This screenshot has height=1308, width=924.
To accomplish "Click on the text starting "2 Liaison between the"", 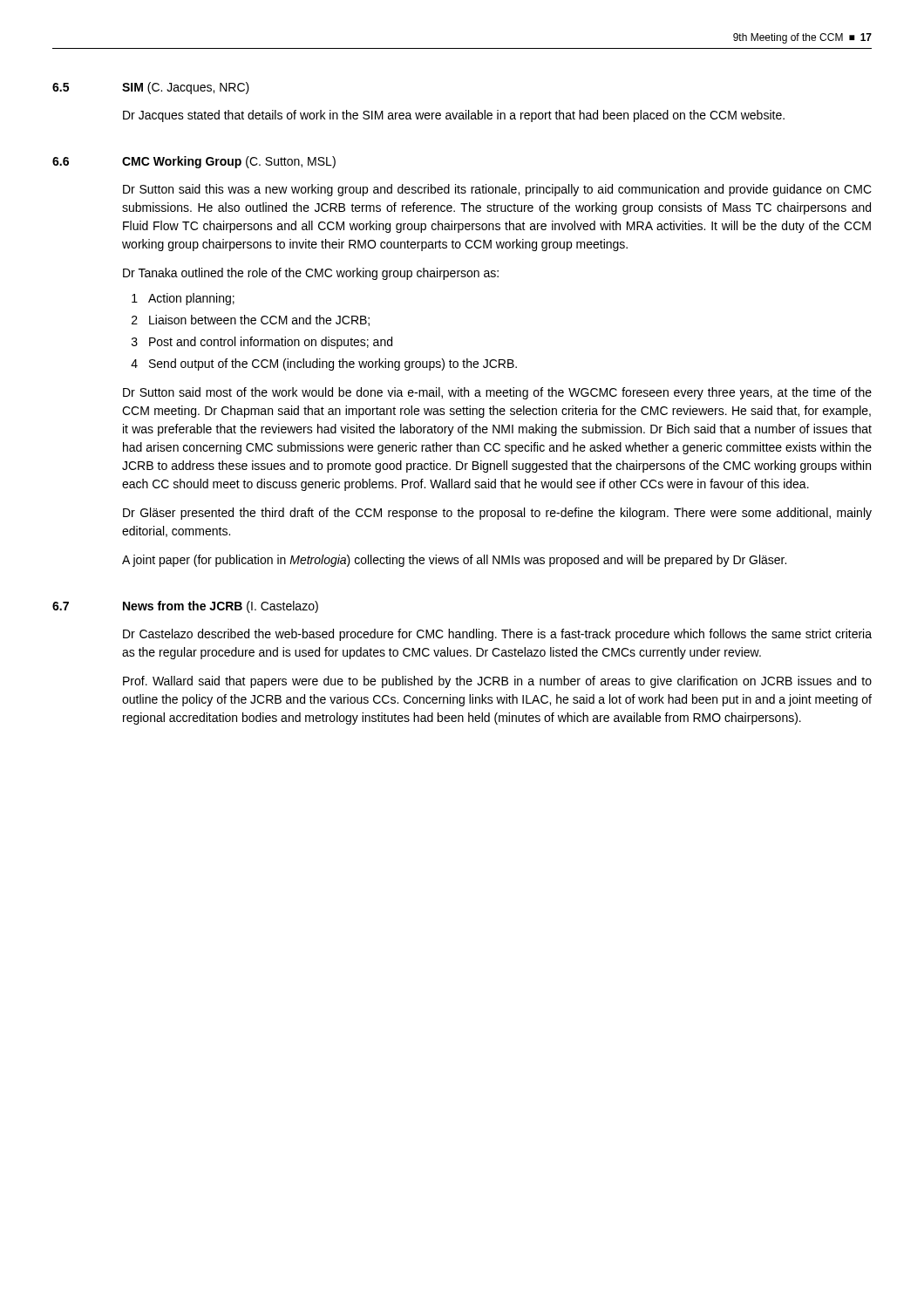I will tap(251, 320).
